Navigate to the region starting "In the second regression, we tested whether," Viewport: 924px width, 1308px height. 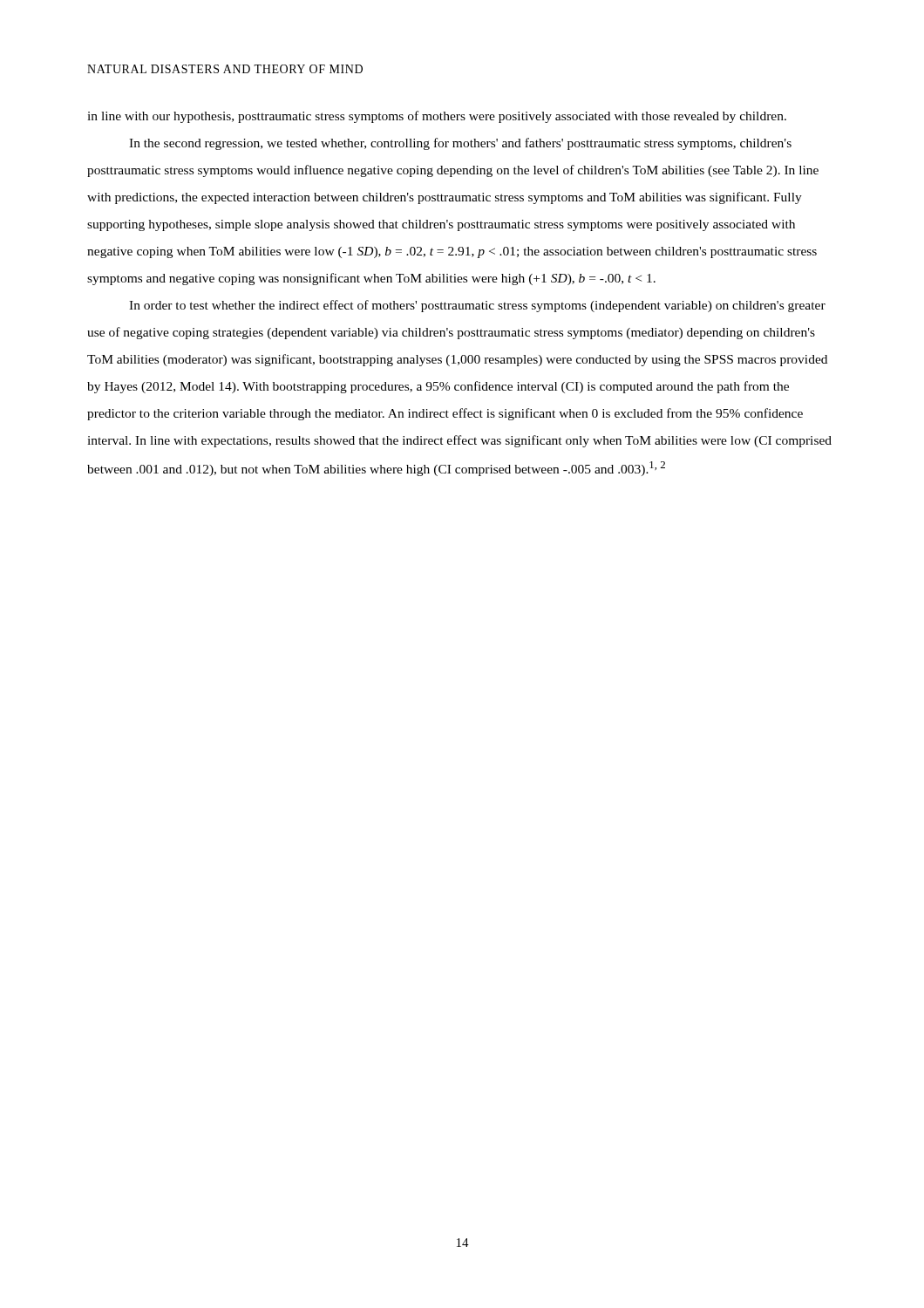[453, 210]
